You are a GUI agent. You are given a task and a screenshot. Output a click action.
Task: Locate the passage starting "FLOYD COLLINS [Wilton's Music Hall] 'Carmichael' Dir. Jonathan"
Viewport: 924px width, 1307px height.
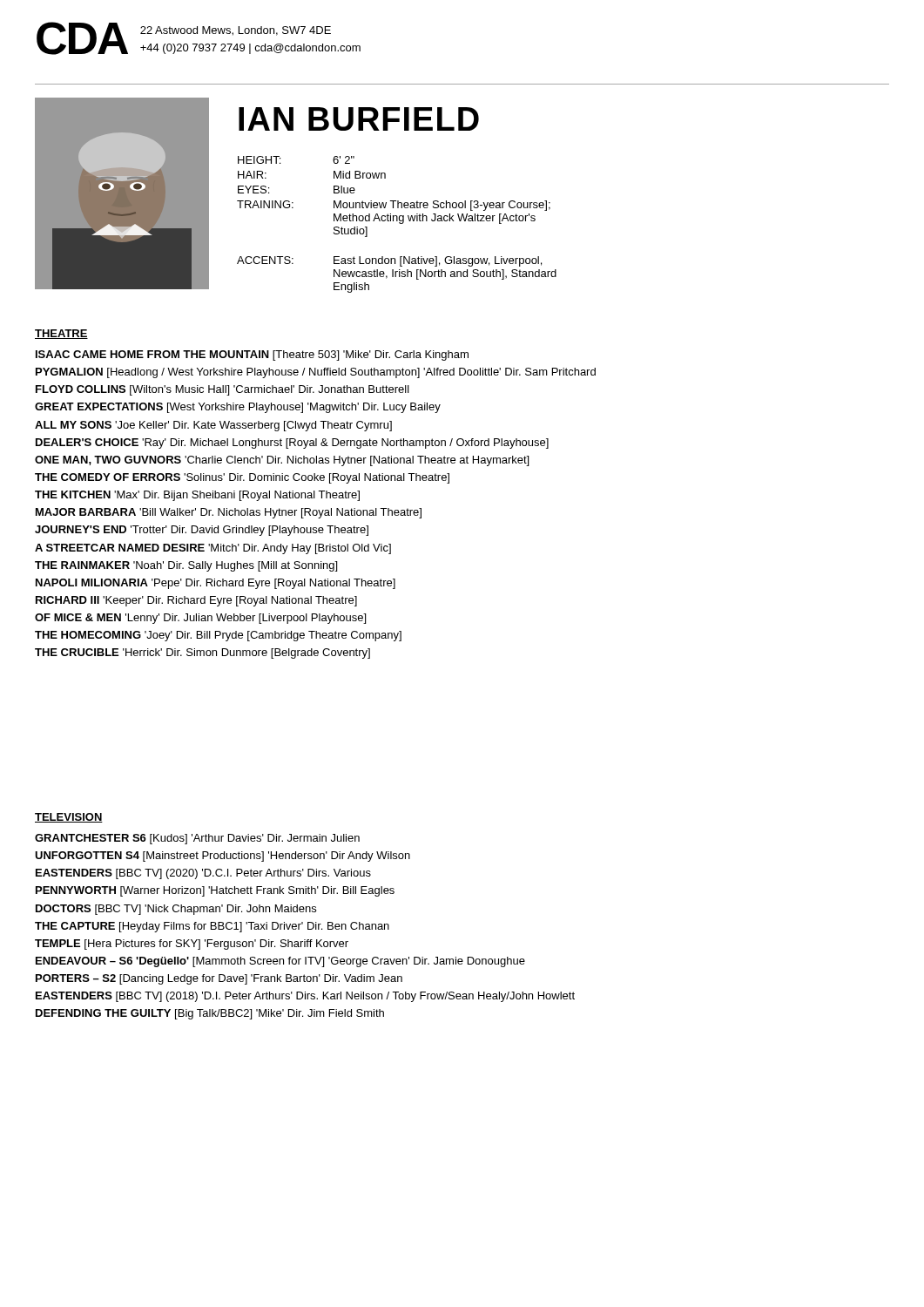(x=222, y=389)
